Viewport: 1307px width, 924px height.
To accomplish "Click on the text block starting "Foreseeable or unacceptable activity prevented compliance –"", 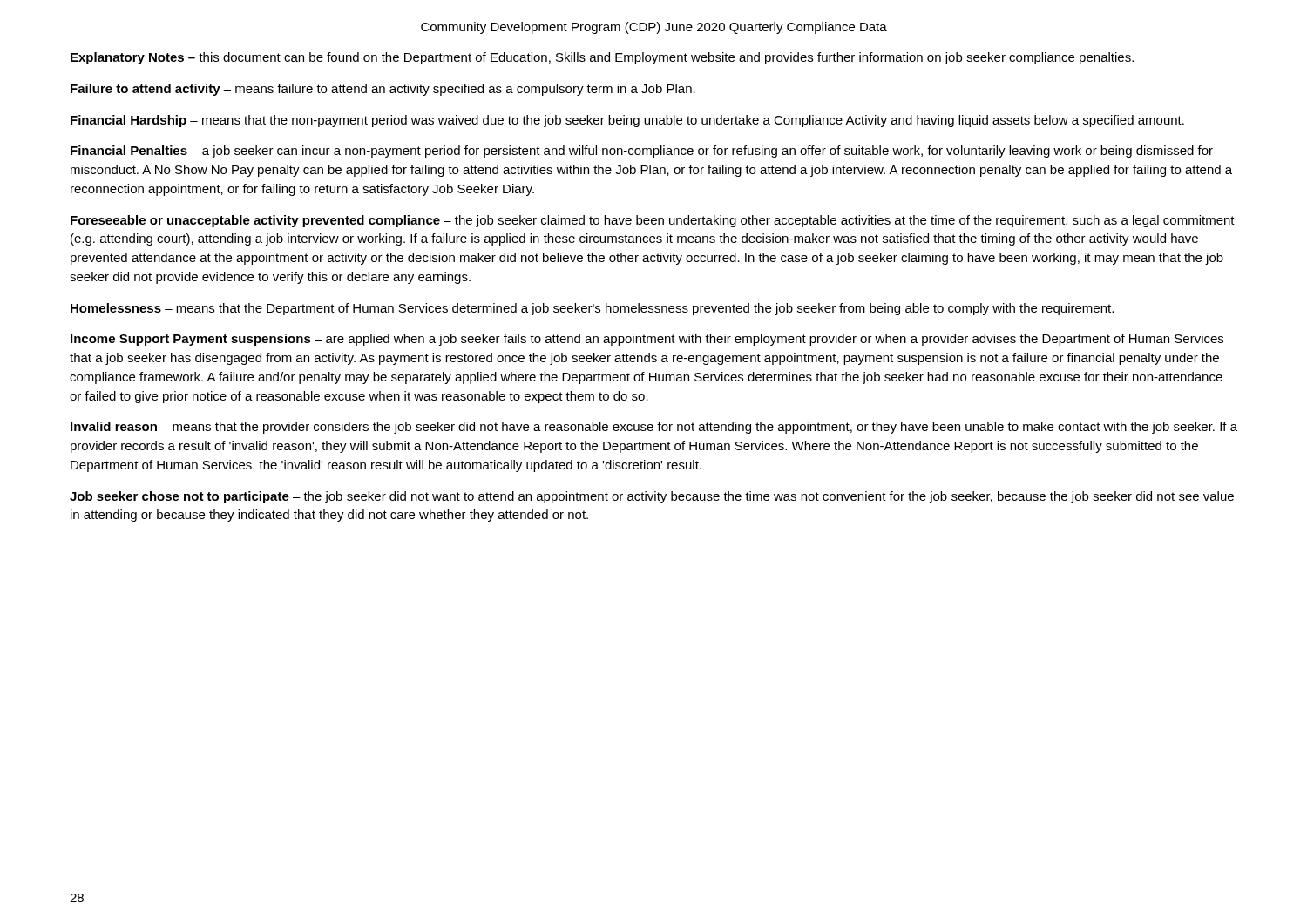I will point(652,248).
